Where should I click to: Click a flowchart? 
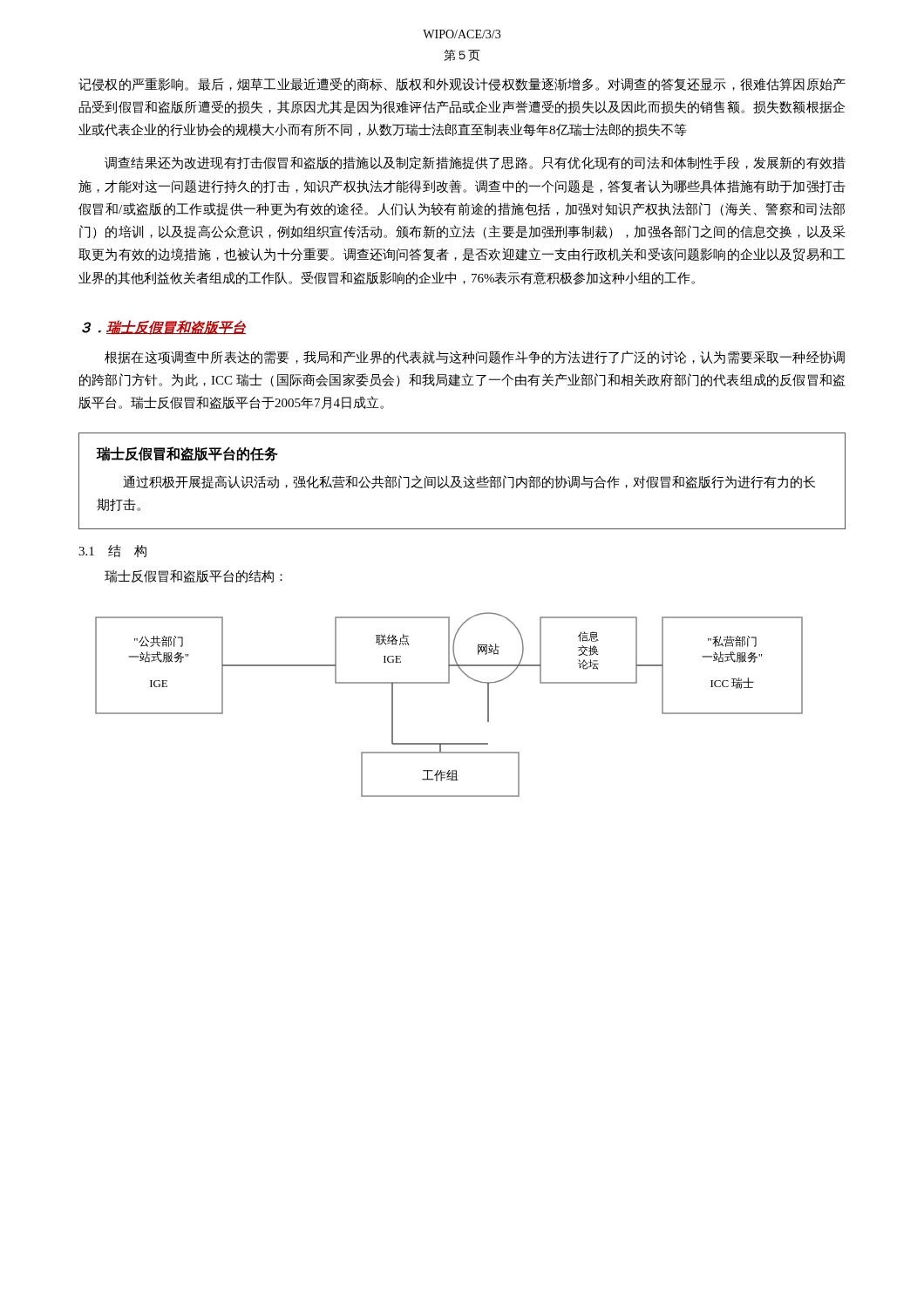(x=462, y=705)
